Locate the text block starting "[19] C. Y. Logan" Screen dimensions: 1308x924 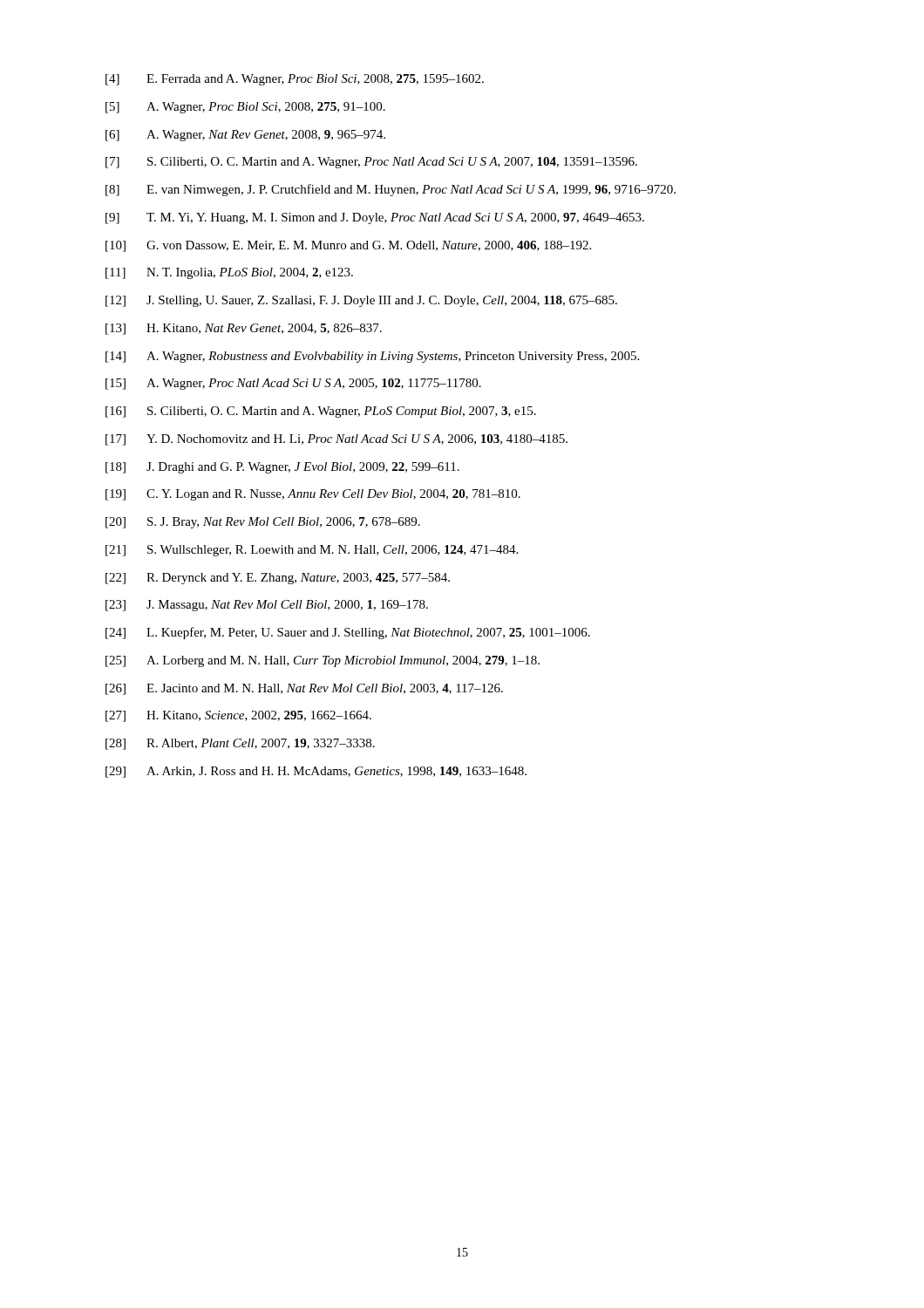tap(462, 494)
